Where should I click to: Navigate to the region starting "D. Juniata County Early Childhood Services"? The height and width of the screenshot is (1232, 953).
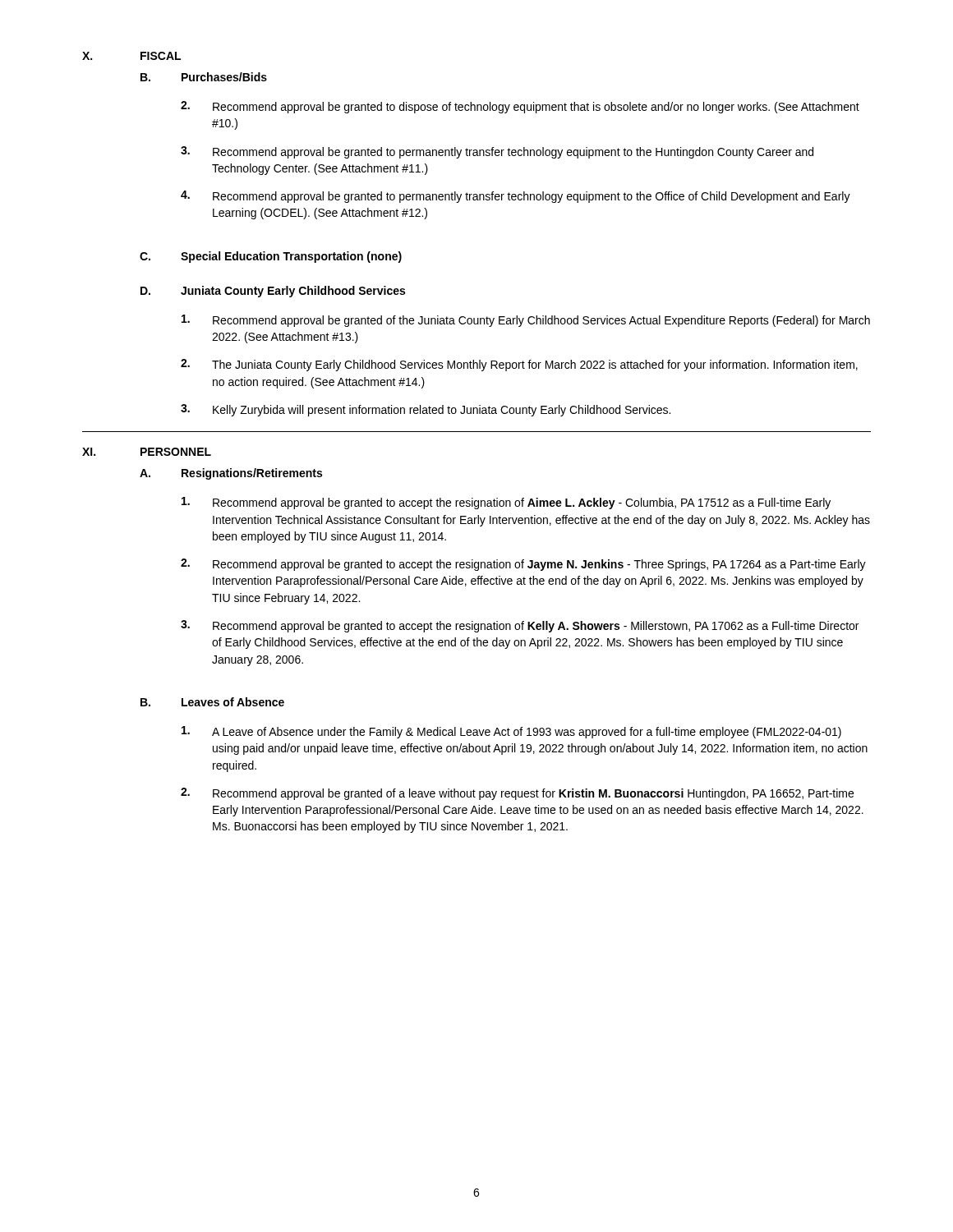[x=273, y=291]
